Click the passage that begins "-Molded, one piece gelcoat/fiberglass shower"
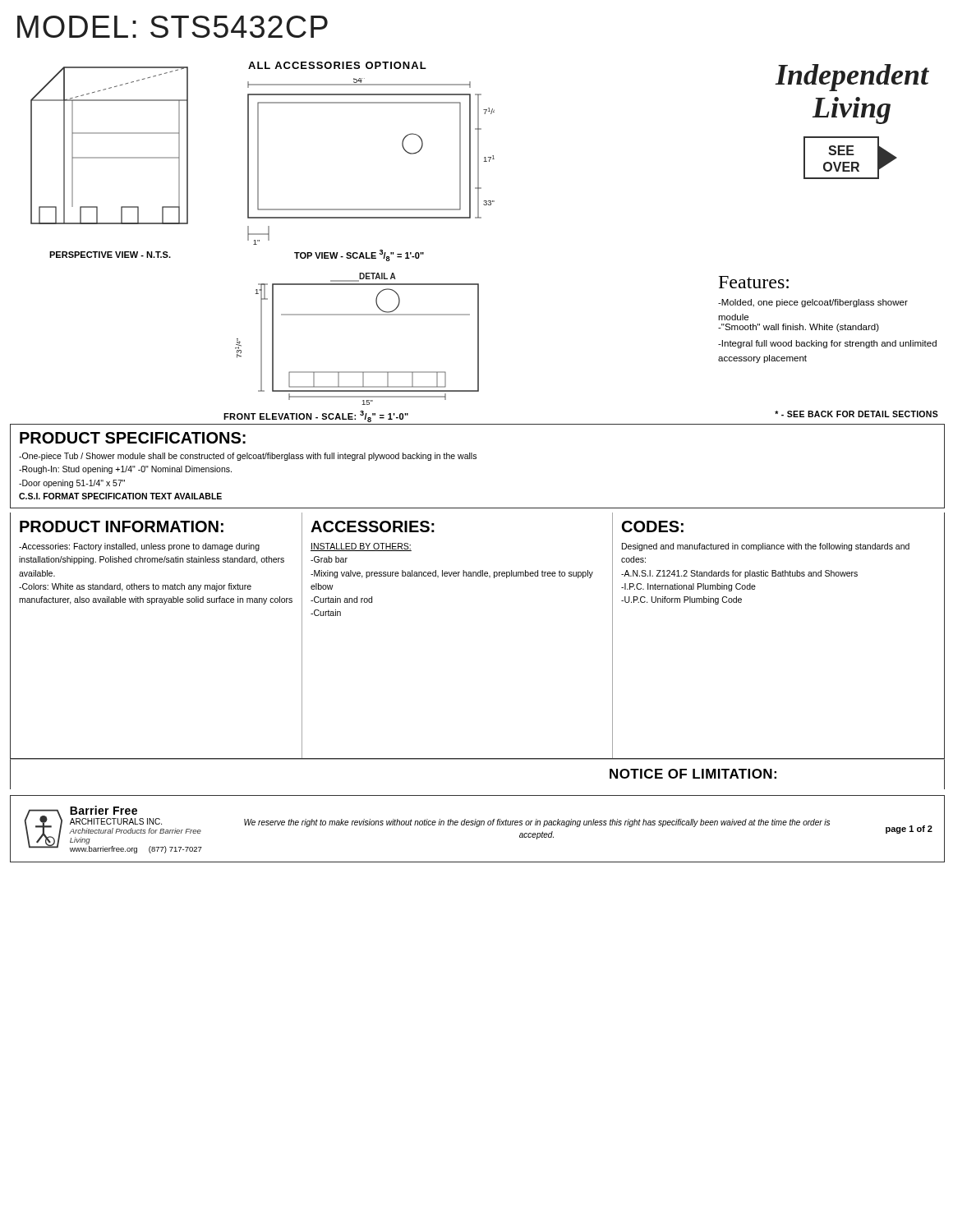Viewport: 953px width, 1232px height. (813, 310)
